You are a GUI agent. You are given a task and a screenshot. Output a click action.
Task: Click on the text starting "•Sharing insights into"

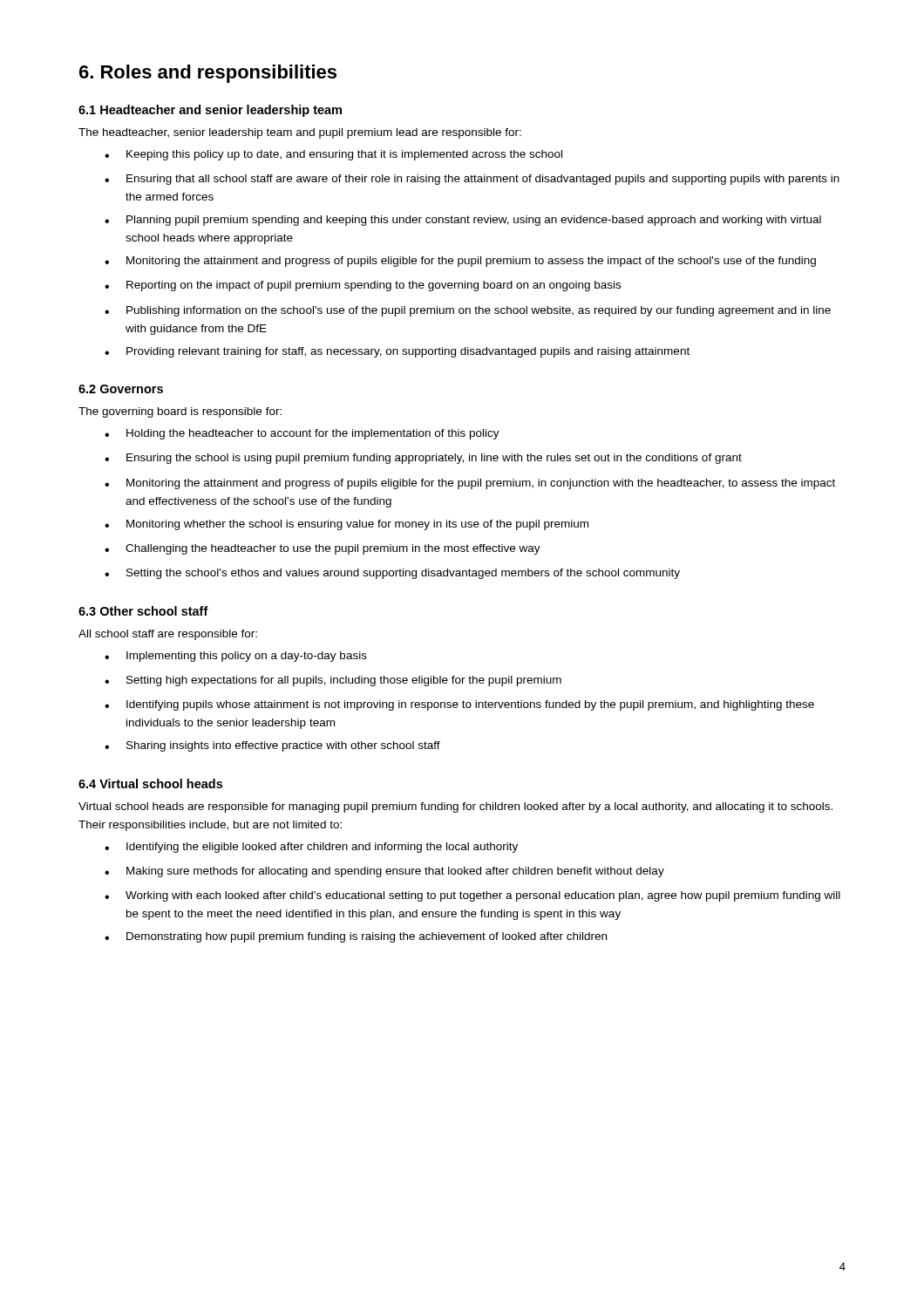coord(272,746)
